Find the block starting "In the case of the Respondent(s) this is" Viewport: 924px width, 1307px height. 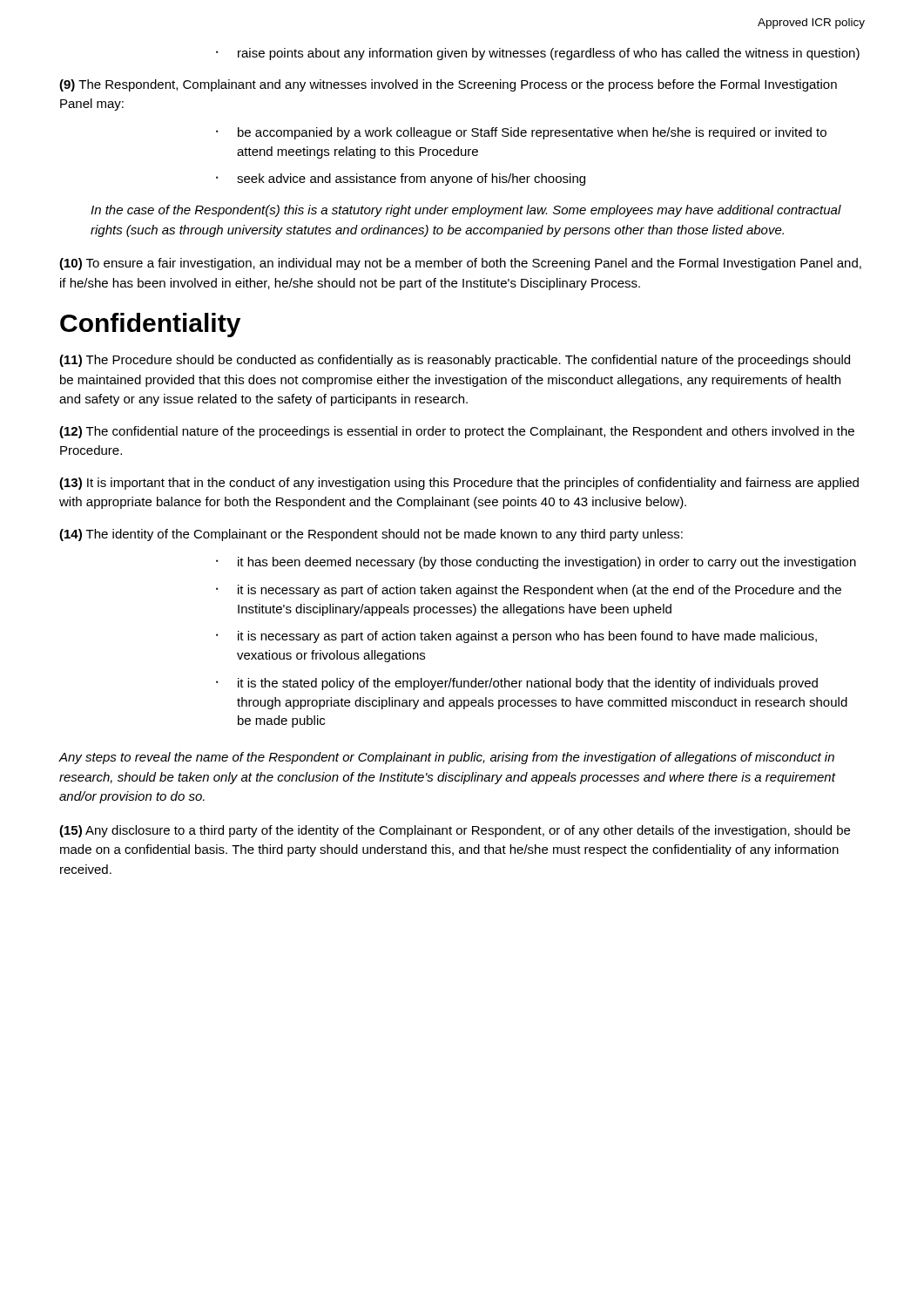pos(478,220)
